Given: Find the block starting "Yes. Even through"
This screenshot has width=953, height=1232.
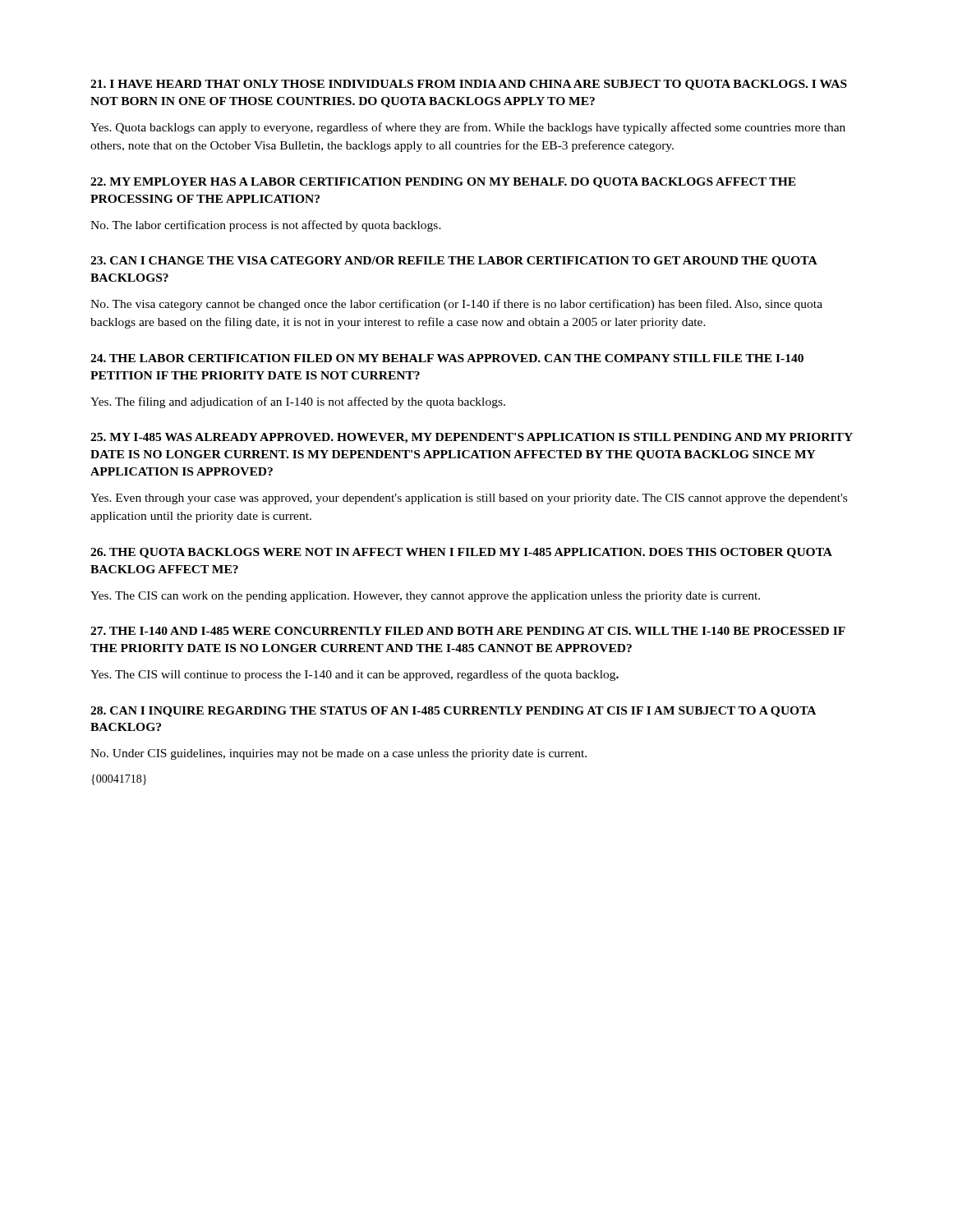Looking at the screenshot, I should (x=469, y=507).
